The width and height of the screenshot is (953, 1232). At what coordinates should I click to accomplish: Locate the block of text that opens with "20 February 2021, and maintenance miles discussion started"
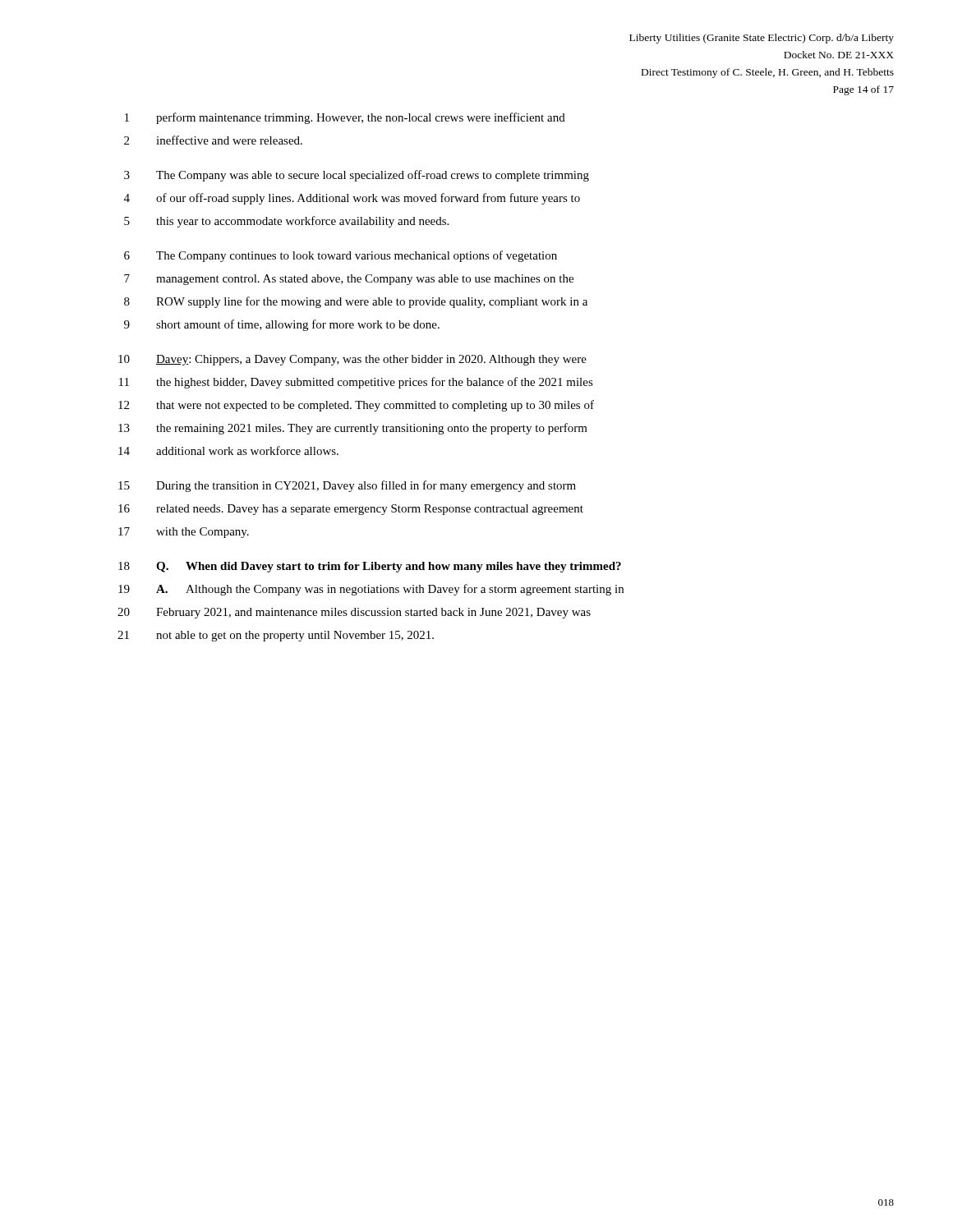pos(489,612)
